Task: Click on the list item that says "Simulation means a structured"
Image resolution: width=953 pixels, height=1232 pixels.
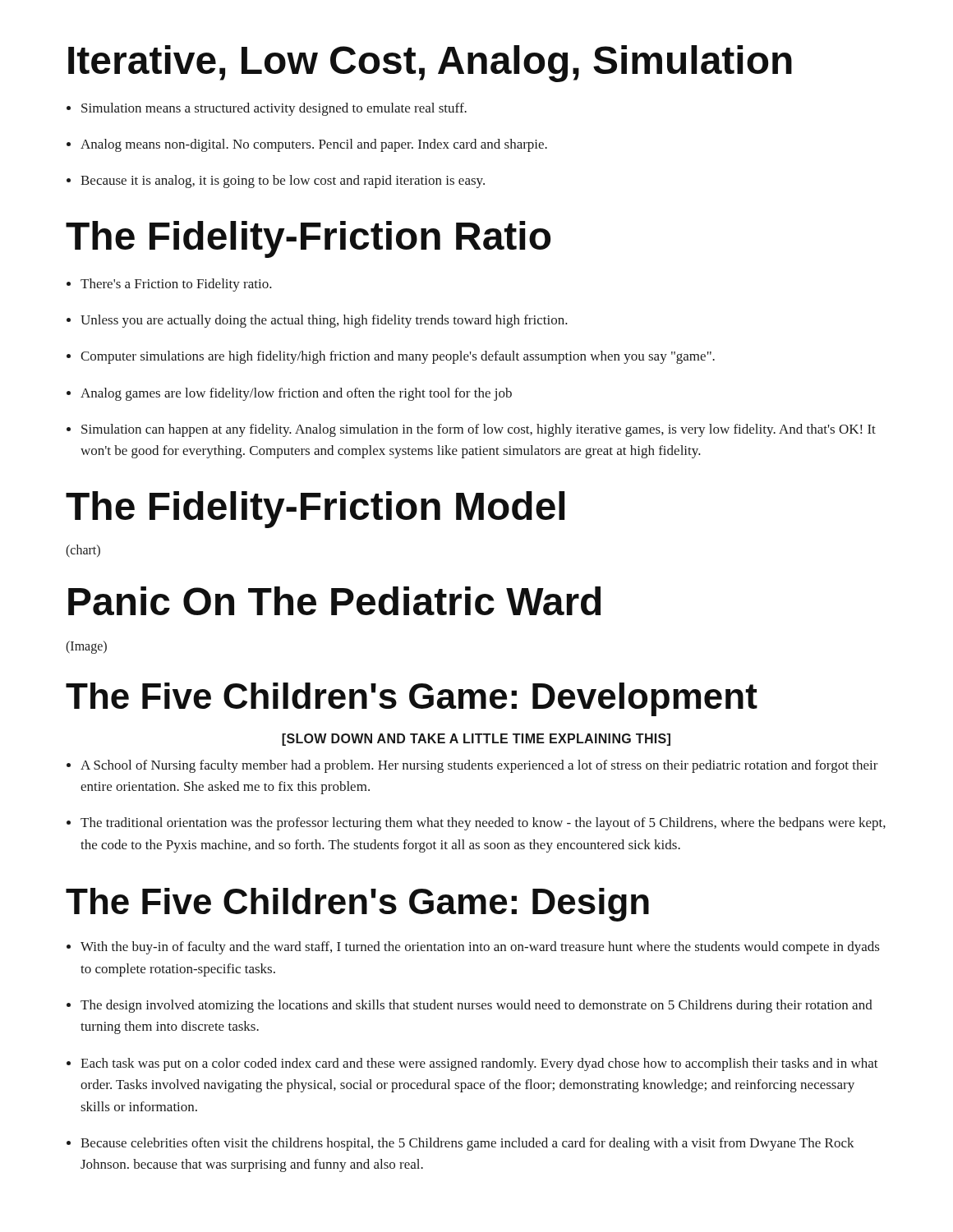Action: coord(274,109)
